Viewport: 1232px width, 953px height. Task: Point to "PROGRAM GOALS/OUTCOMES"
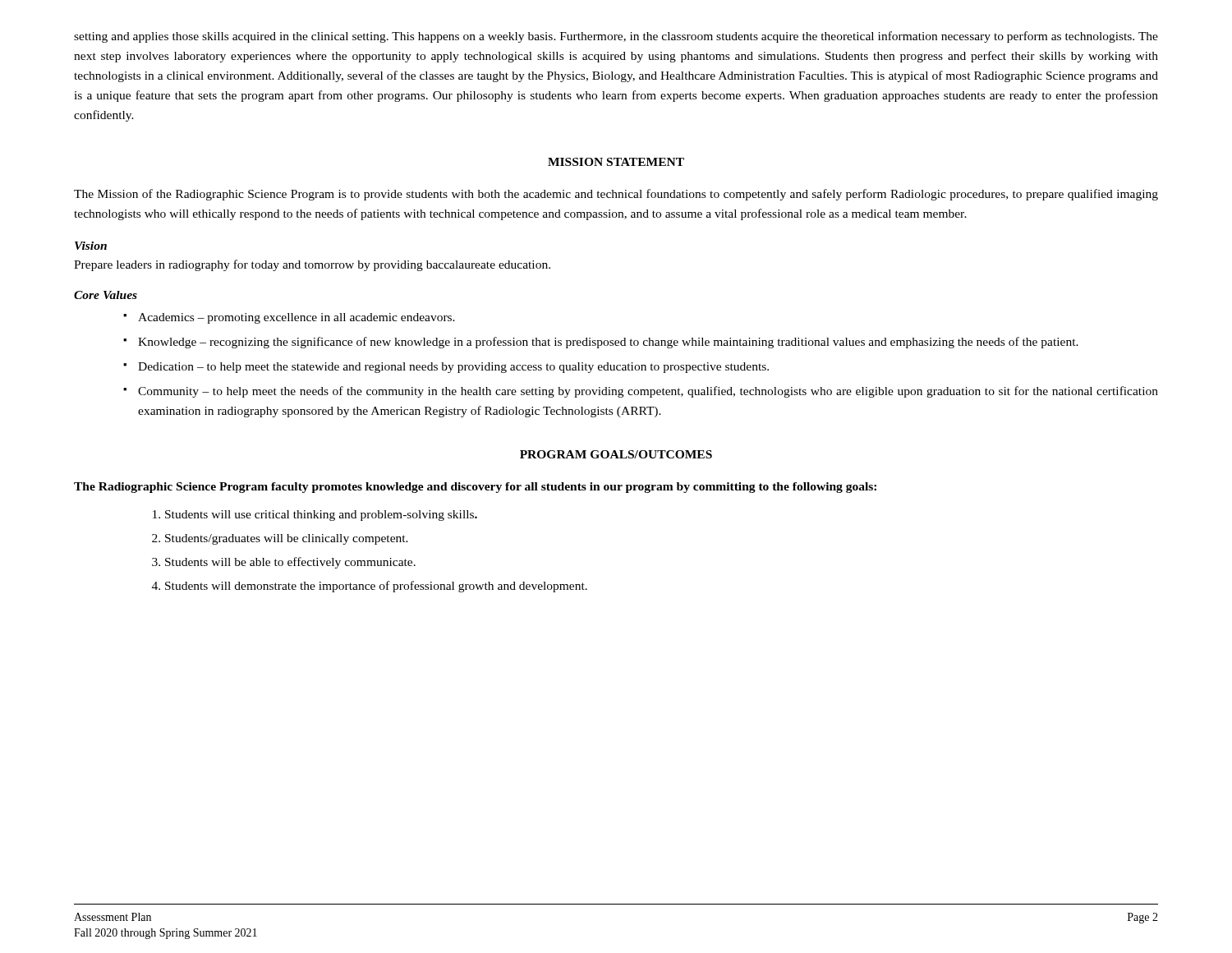click(616, 454)
